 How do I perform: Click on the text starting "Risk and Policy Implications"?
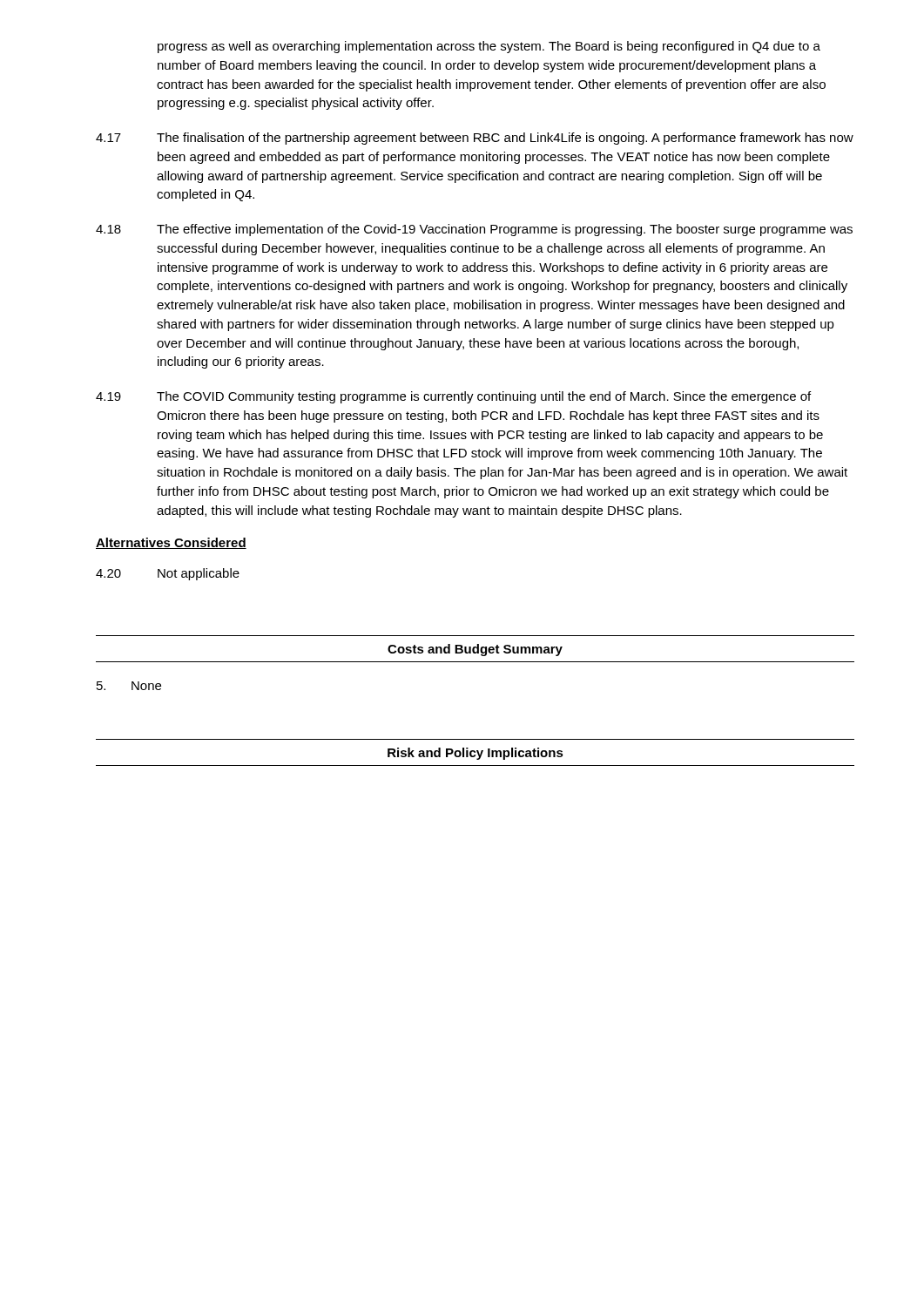click(x=475, y=752)
